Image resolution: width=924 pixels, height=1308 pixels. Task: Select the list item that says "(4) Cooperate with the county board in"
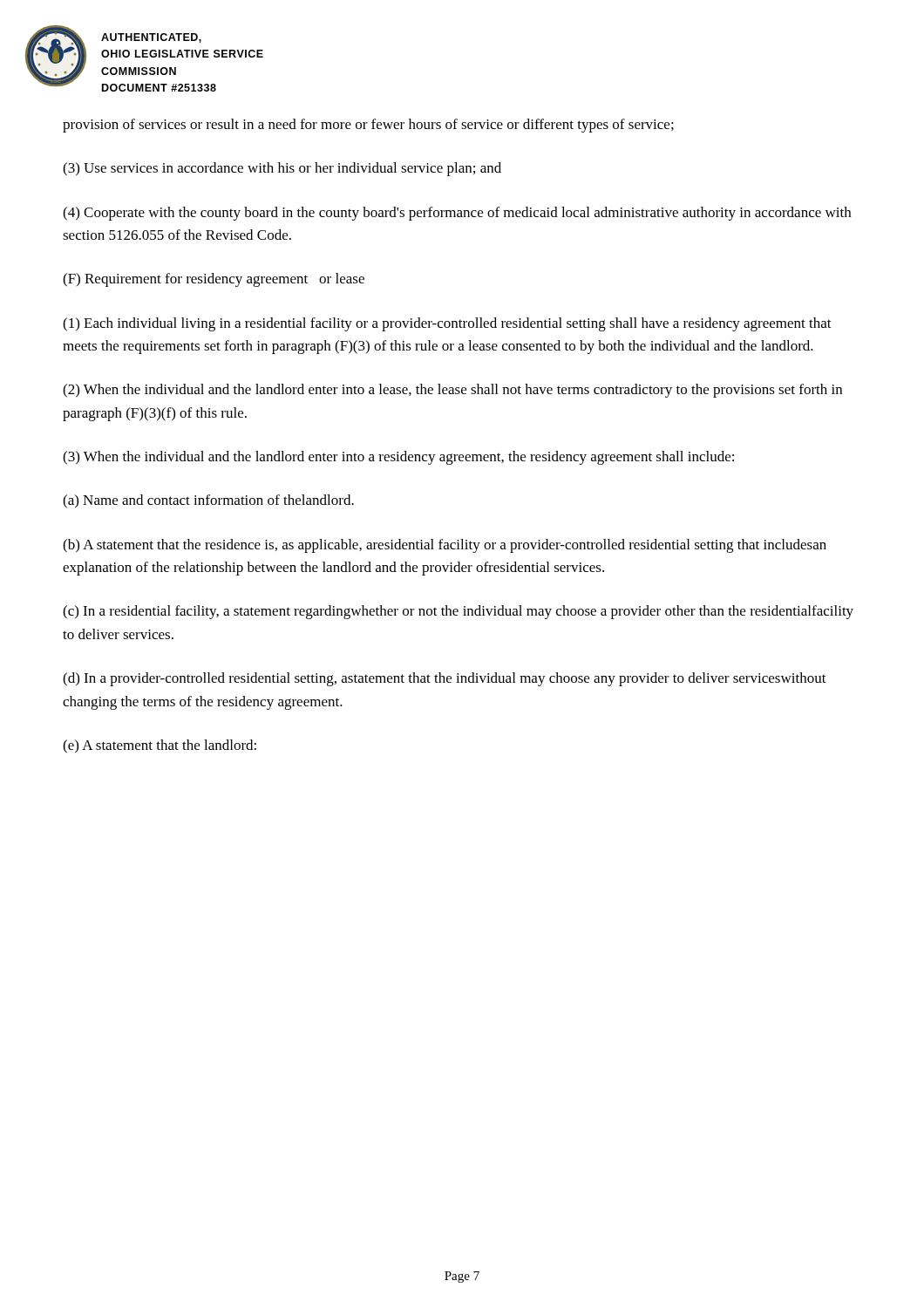(457, 224)
